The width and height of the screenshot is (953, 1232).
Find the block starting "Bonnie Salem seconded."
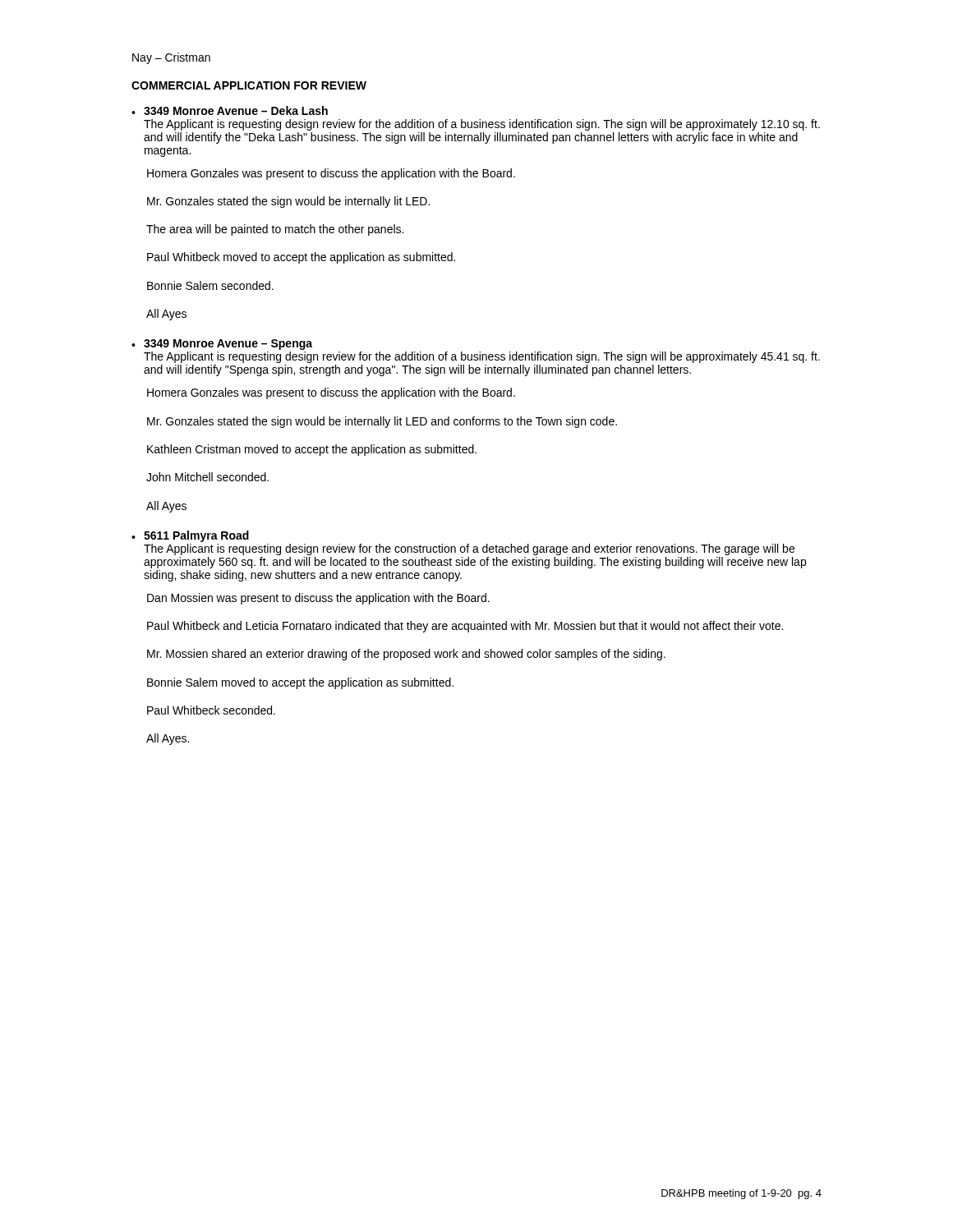210,286
